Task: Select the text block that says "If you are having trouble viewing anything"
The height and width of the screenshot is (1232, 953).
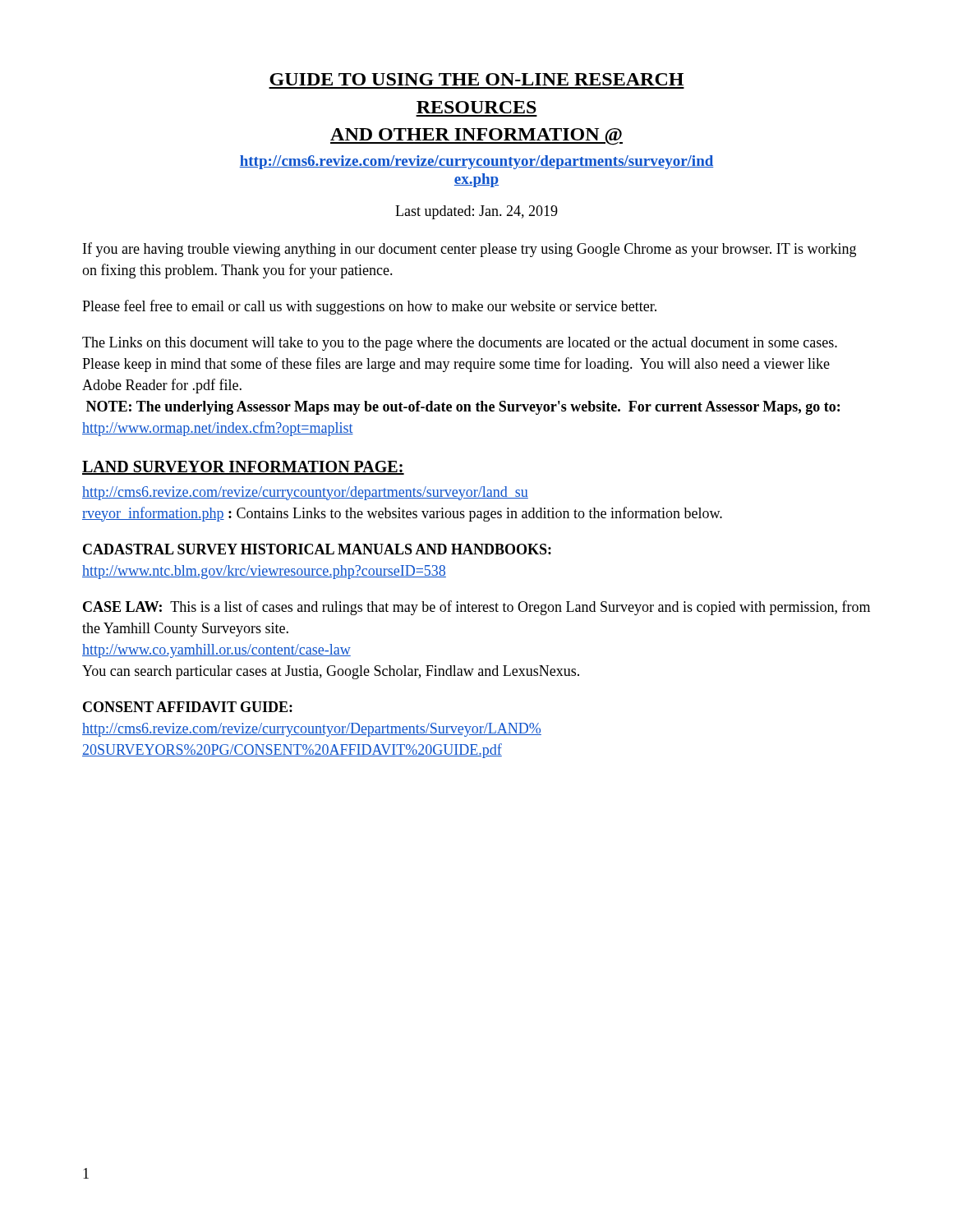Action: coord(469,259)
